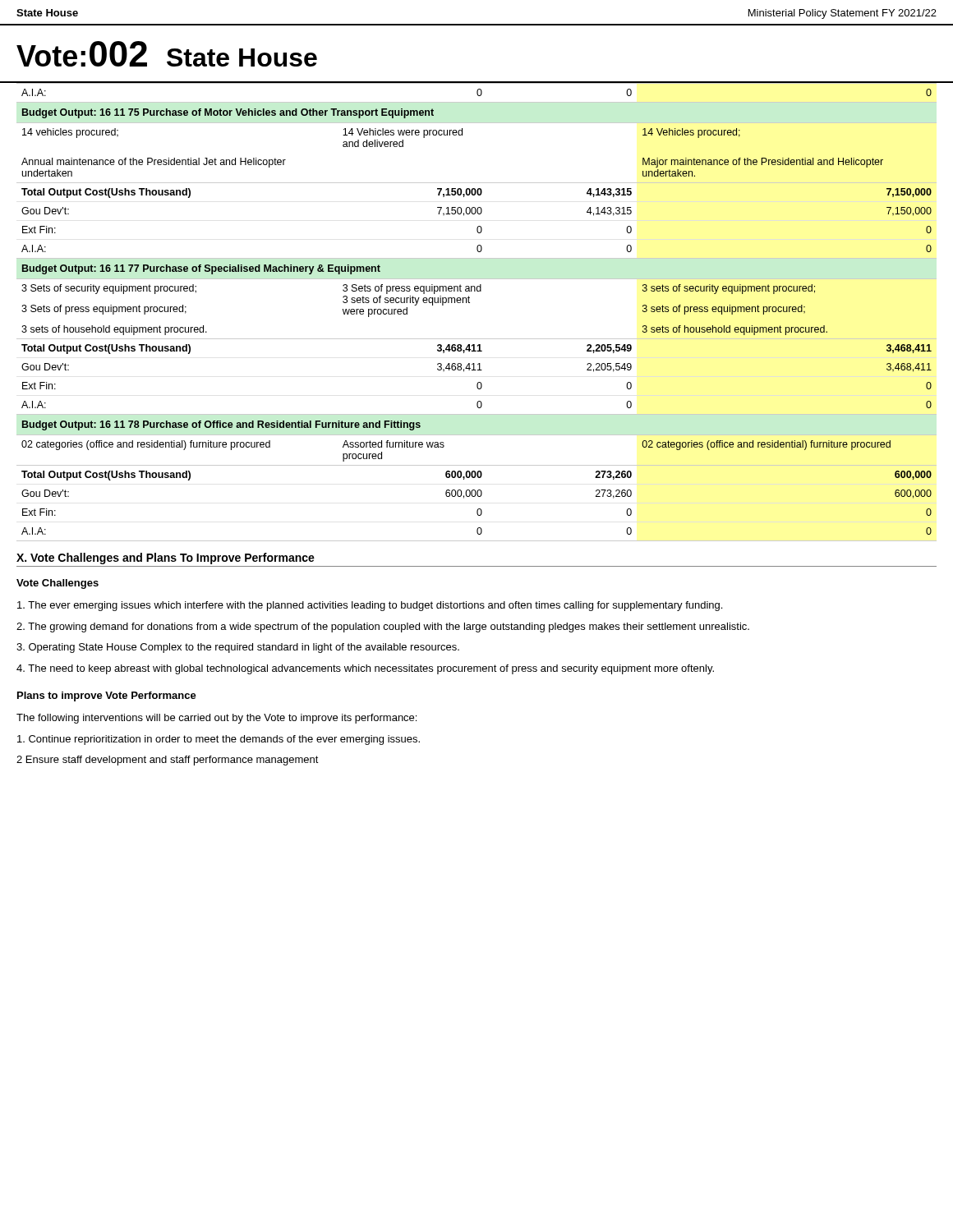953x1232 pixels.
Task: Locate the block of text that opens with "The ever emerging issues which interfere with the"
Action: 370,605
